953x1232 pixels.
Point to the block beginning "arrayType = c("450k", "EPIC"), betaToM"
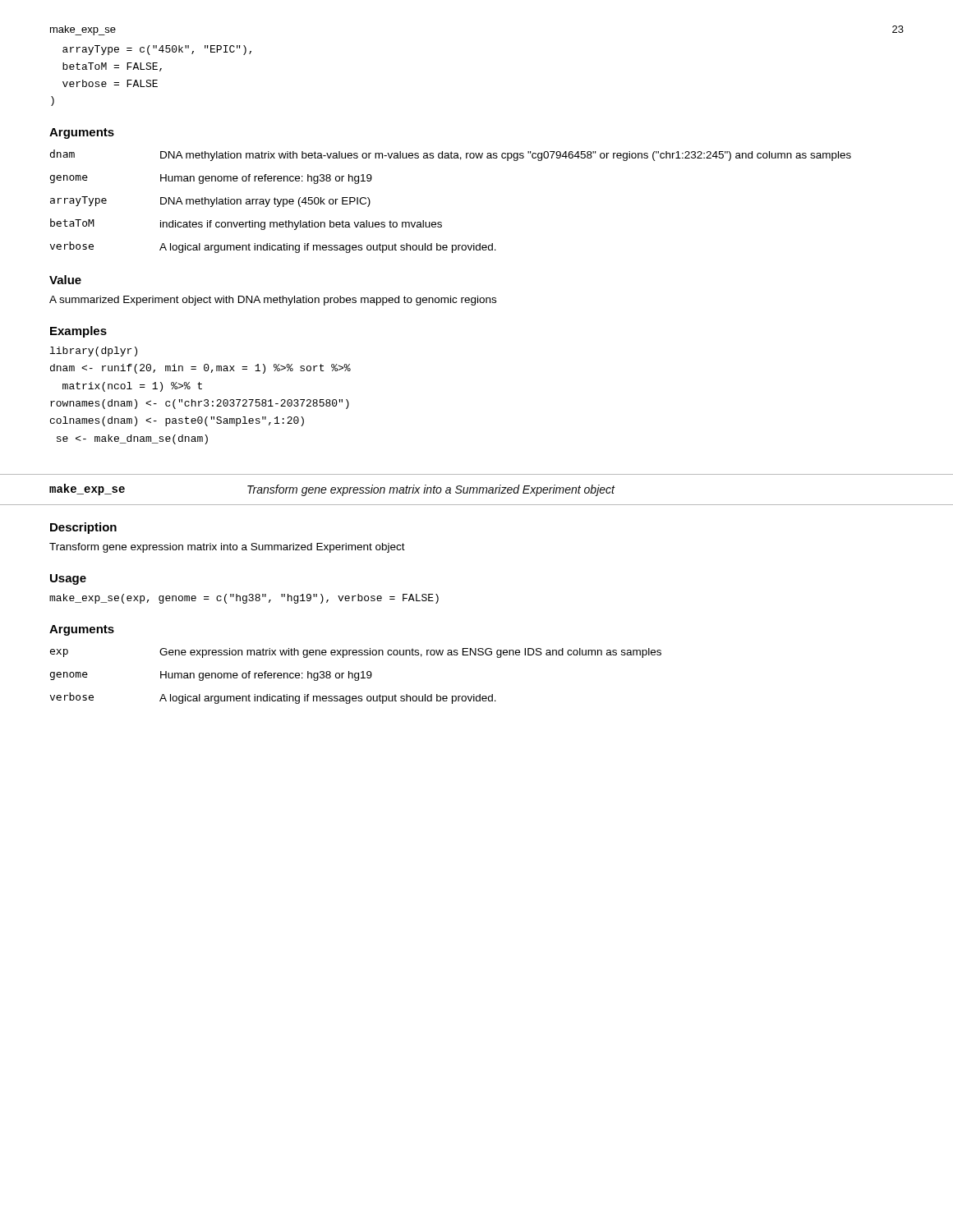tap(152, 75)
